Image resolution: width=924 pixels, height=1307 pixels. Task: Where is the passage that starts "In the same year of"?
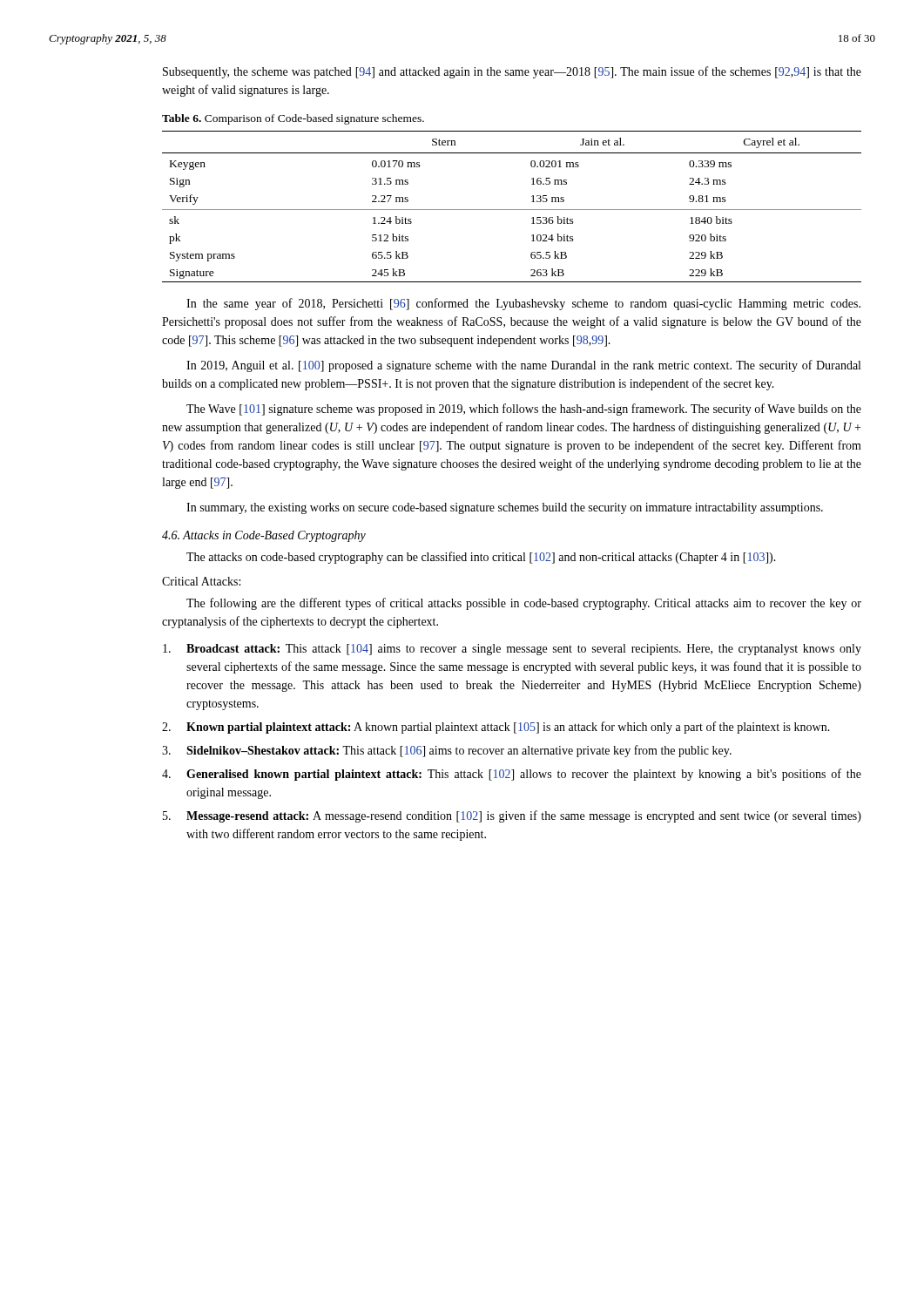point(512,406)
